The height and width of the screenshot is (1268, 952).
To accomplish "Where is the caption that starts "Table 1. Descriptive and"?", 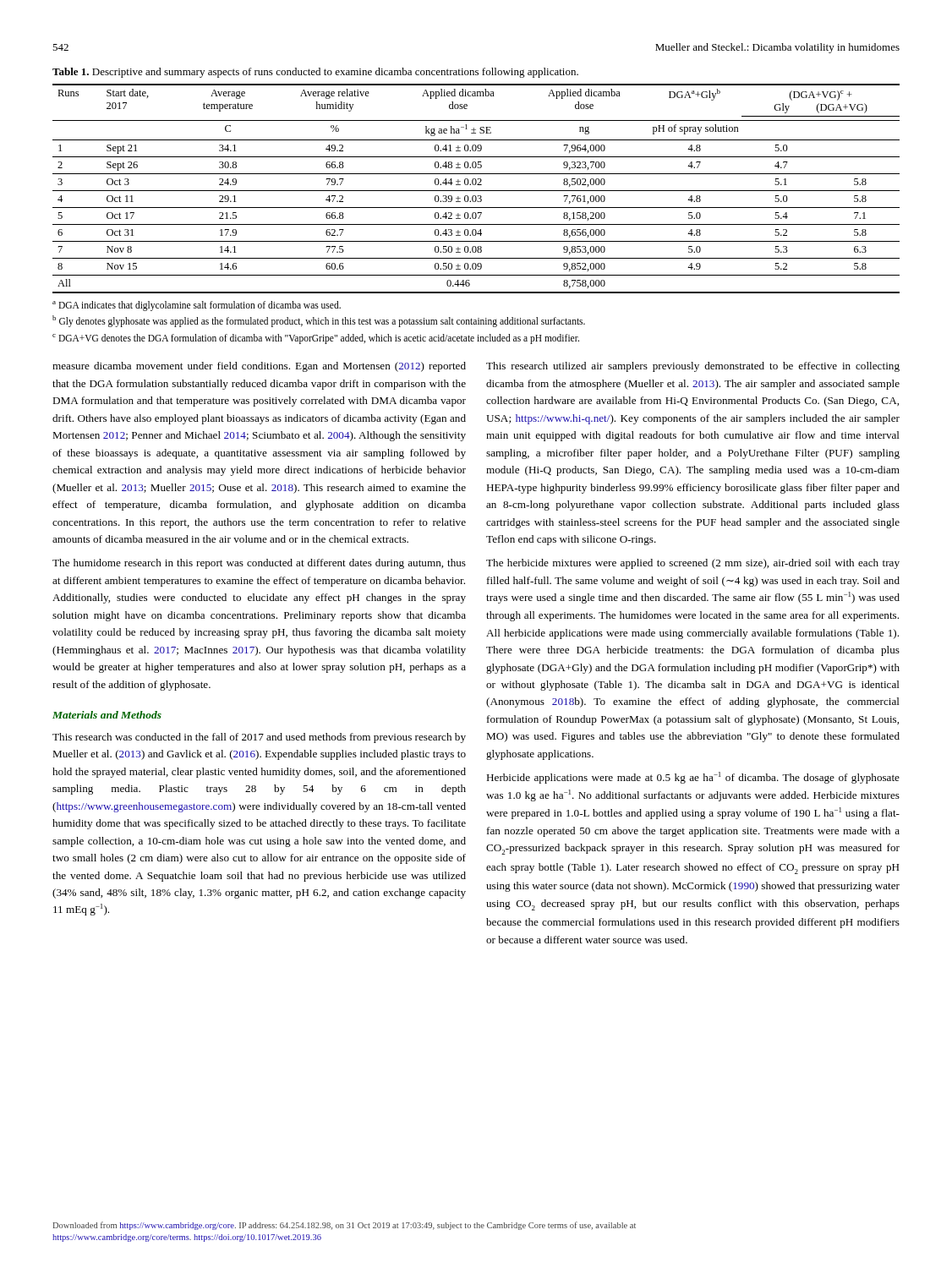I will 316,71.
